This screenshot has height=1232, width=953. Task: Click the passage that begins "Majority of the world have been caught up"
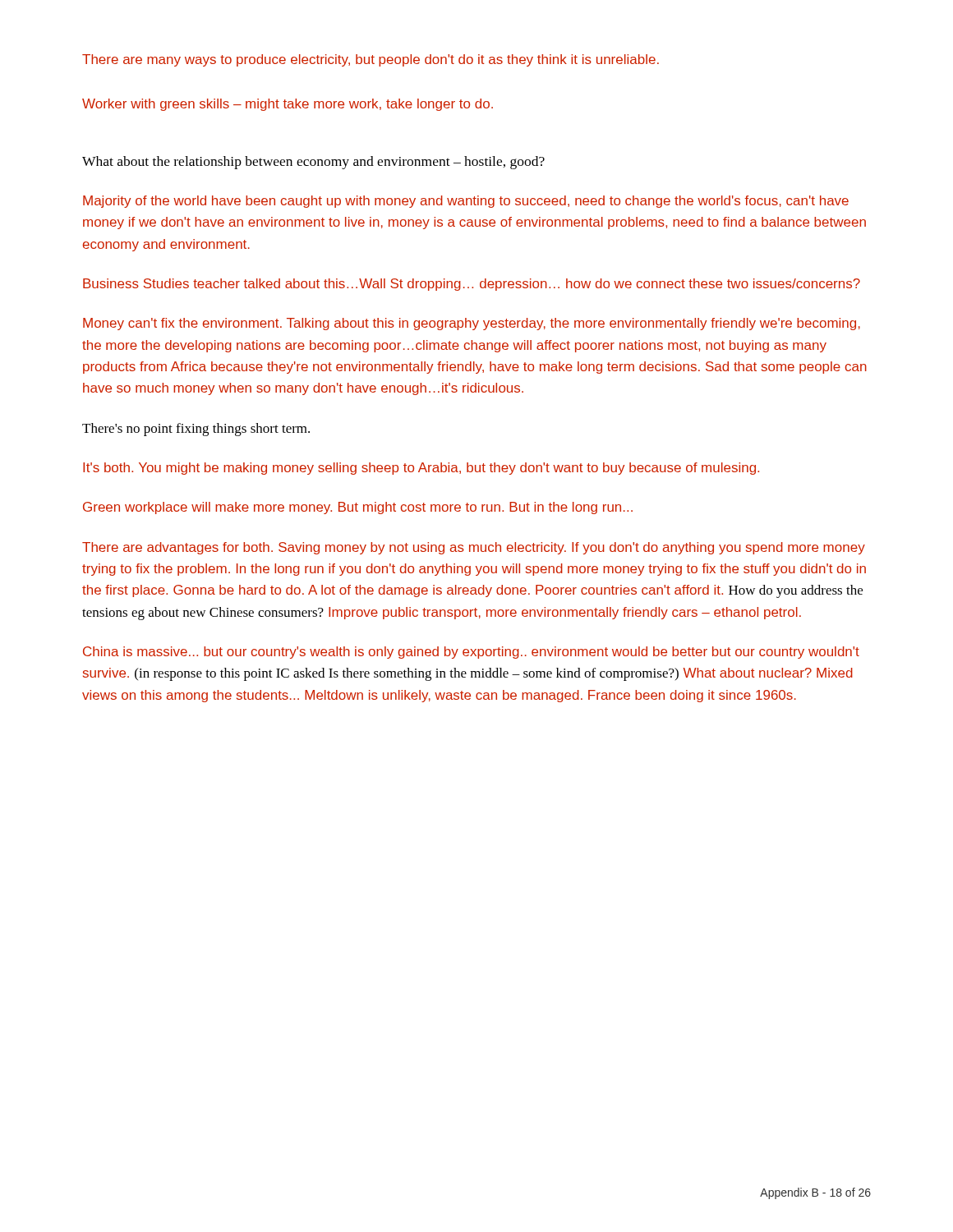click(474, 222)
